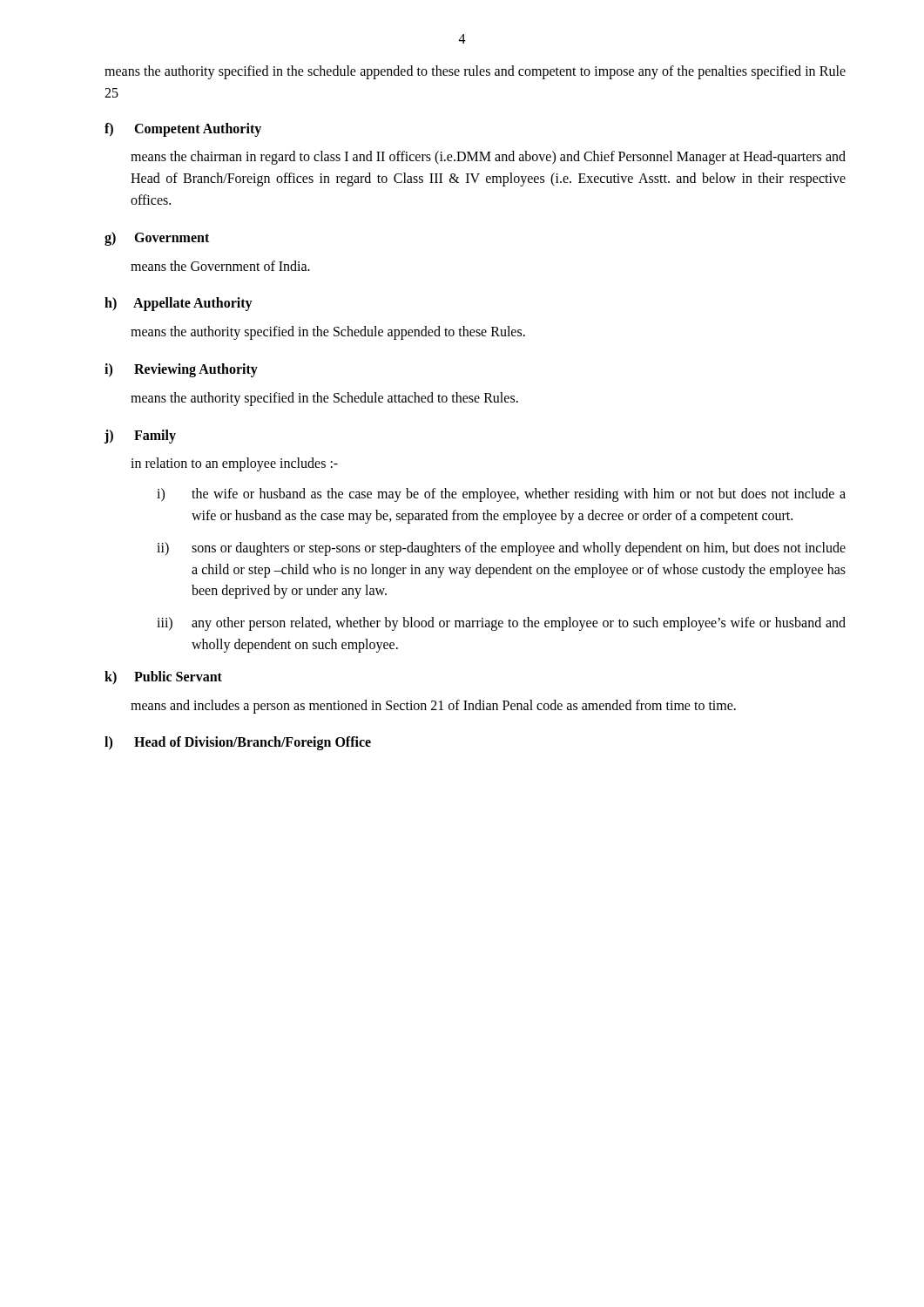Click the passage that begins "ii) sons or daughters or"
Viewport: 924px width, 1307px height.
[501, 570]
